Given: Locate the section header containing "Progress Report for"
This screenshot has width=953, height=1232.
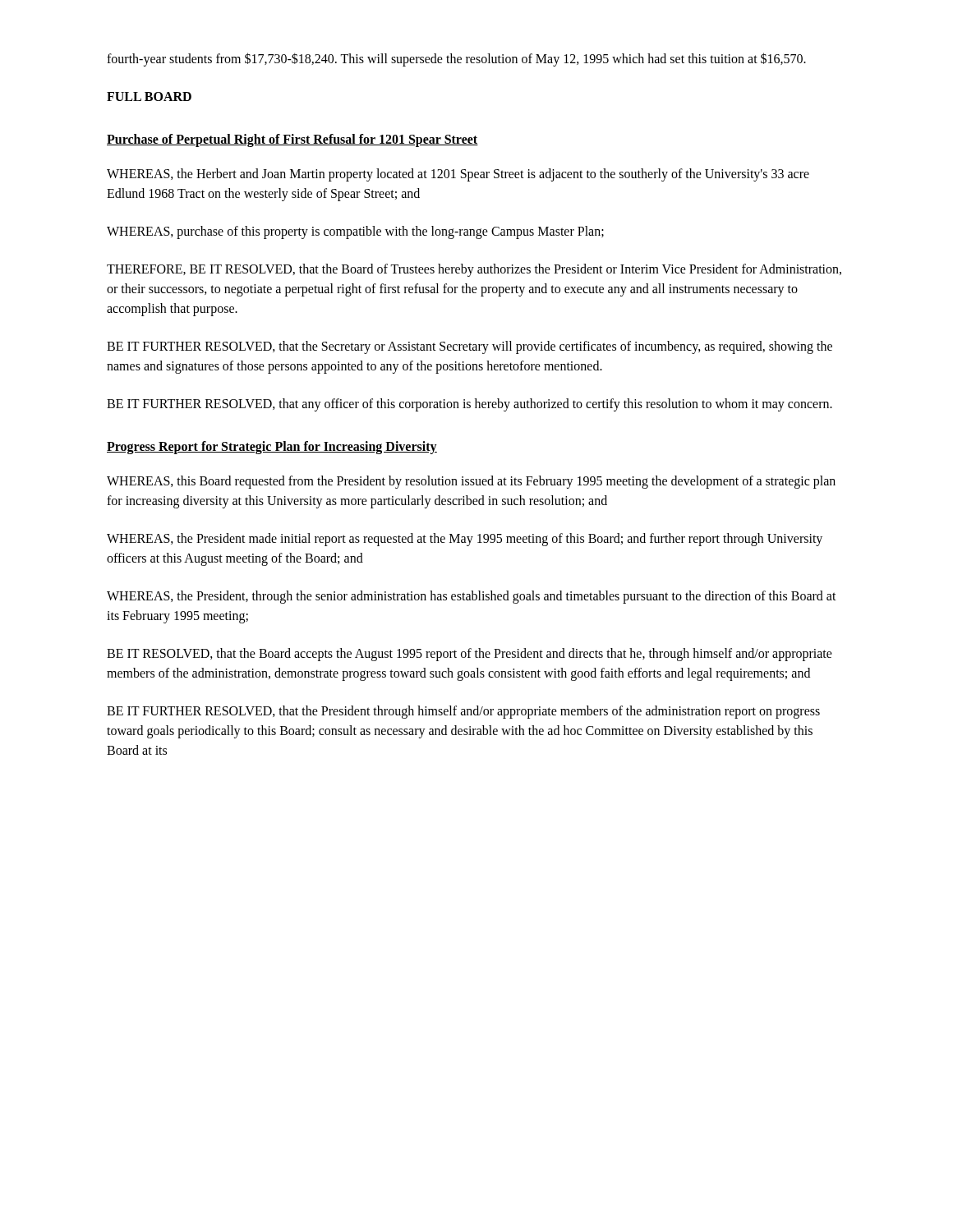Looking at the screenshot, I should (x=272, y=446).
